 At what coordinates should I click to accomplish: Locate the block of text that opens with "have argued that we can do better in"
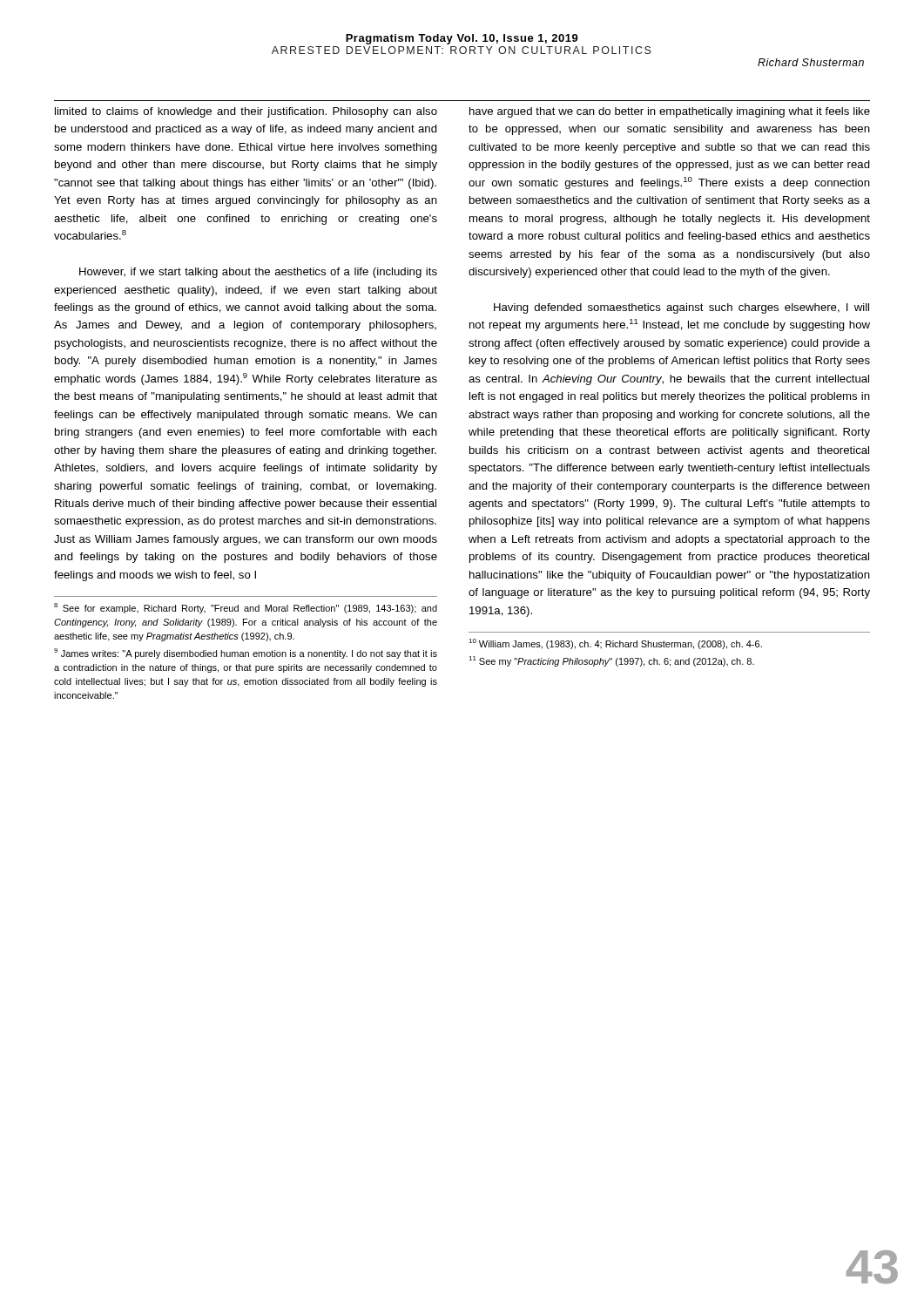(x=669, y=361)
